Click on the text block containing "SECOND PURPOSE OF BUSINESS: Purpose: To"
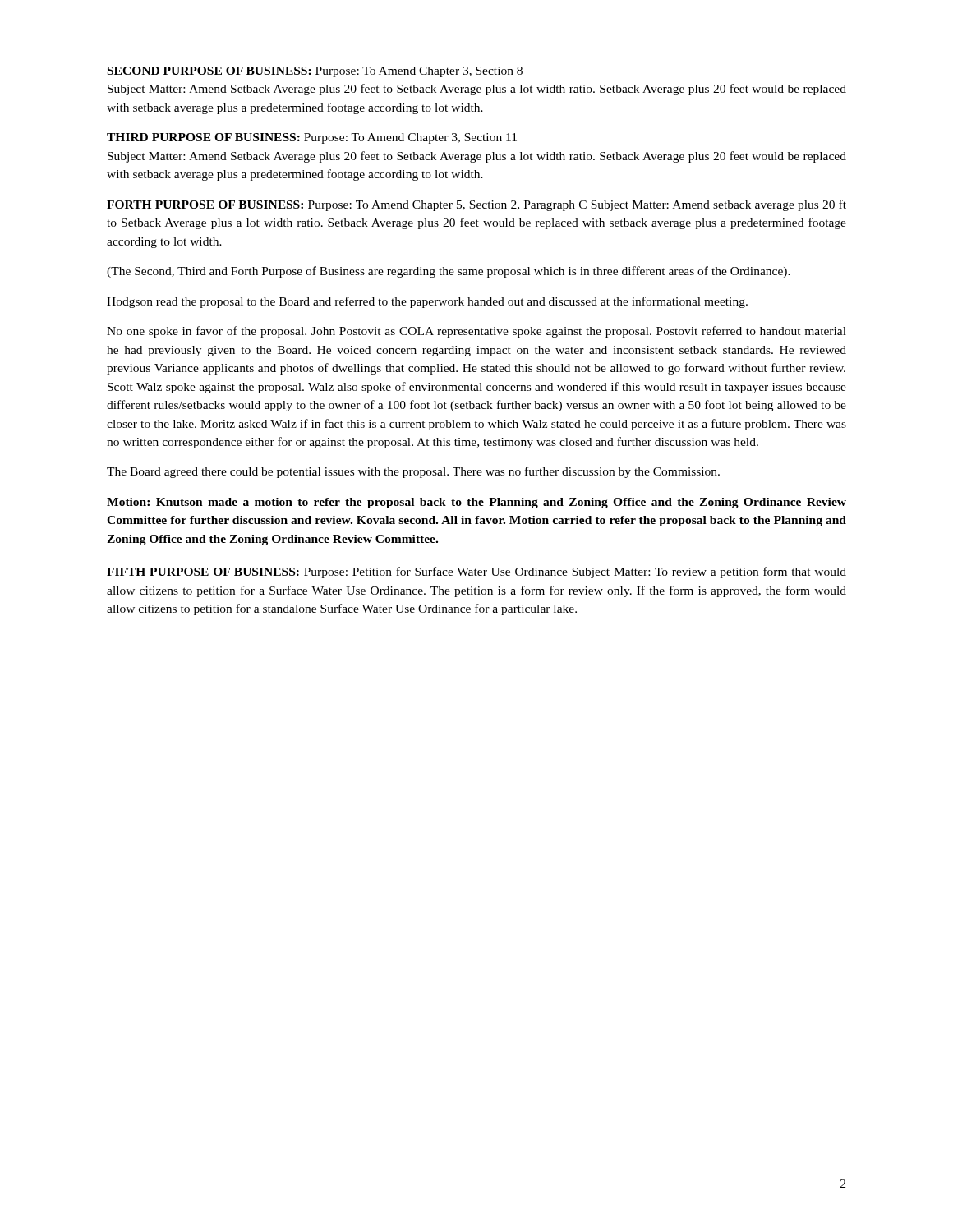 476,89
